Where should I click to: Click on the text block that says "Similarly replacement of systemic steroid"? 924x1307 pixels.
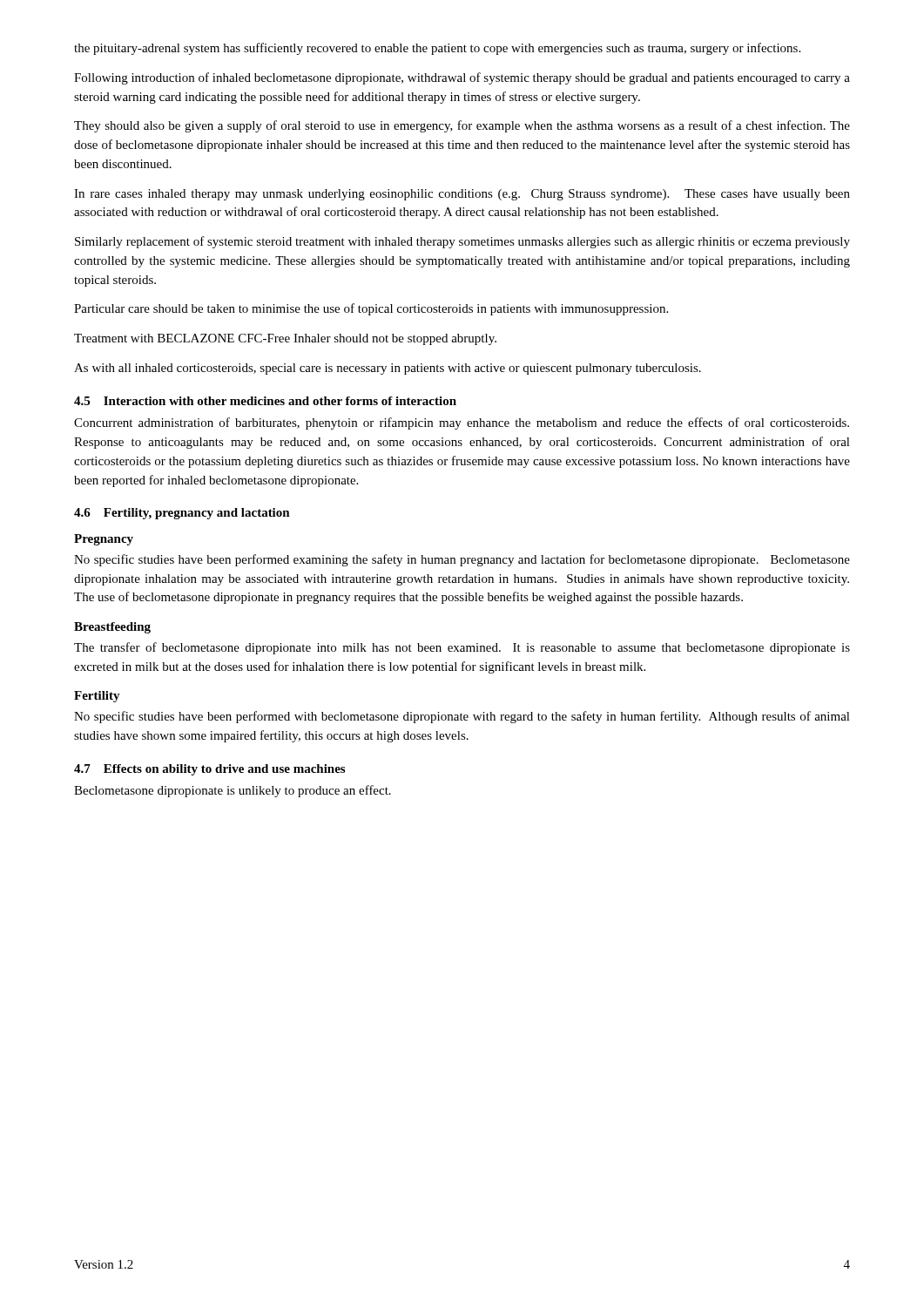[462, 261]
